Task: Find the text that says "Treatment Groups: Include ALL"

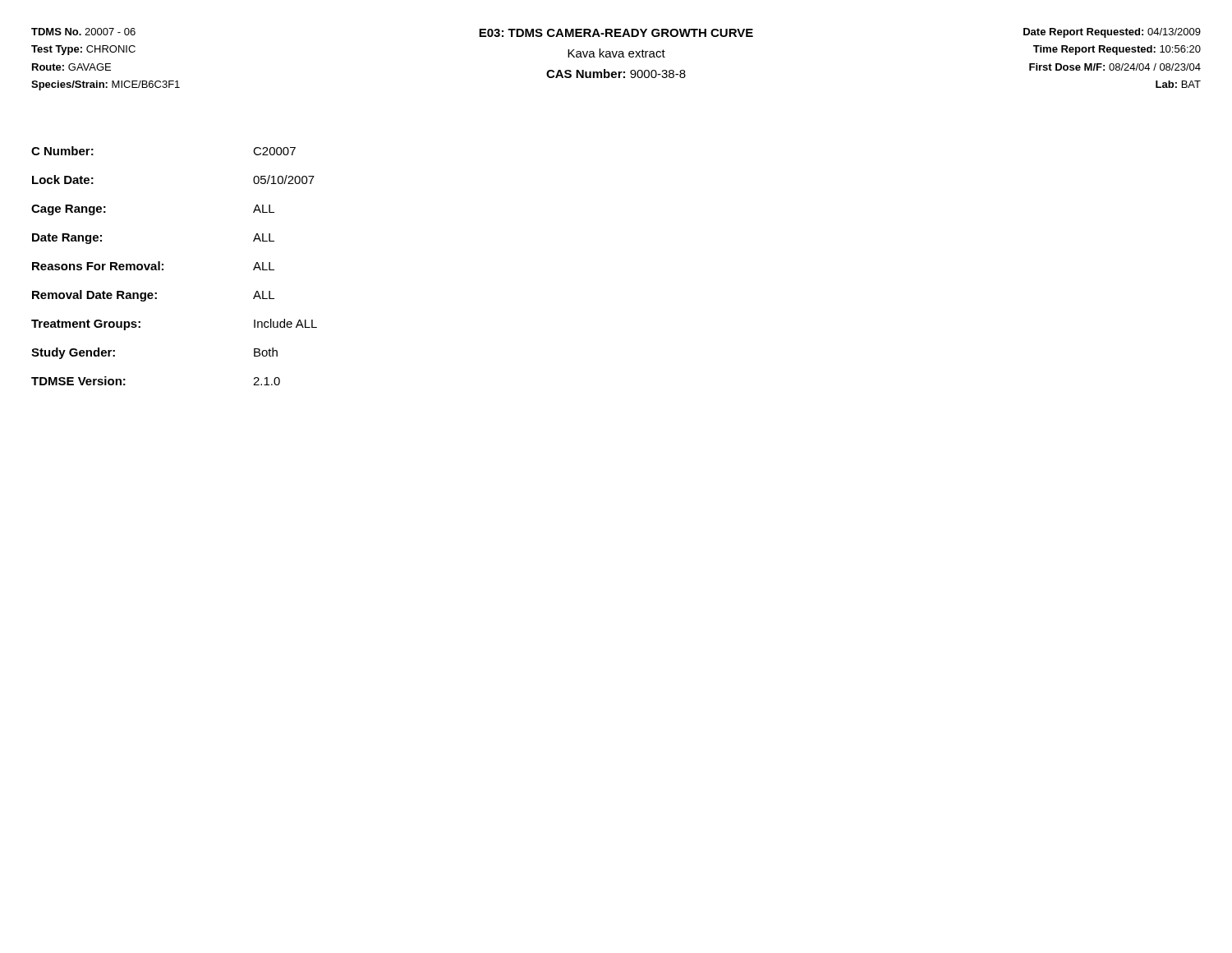Action: pyautogui.click(x=88, y=324)
